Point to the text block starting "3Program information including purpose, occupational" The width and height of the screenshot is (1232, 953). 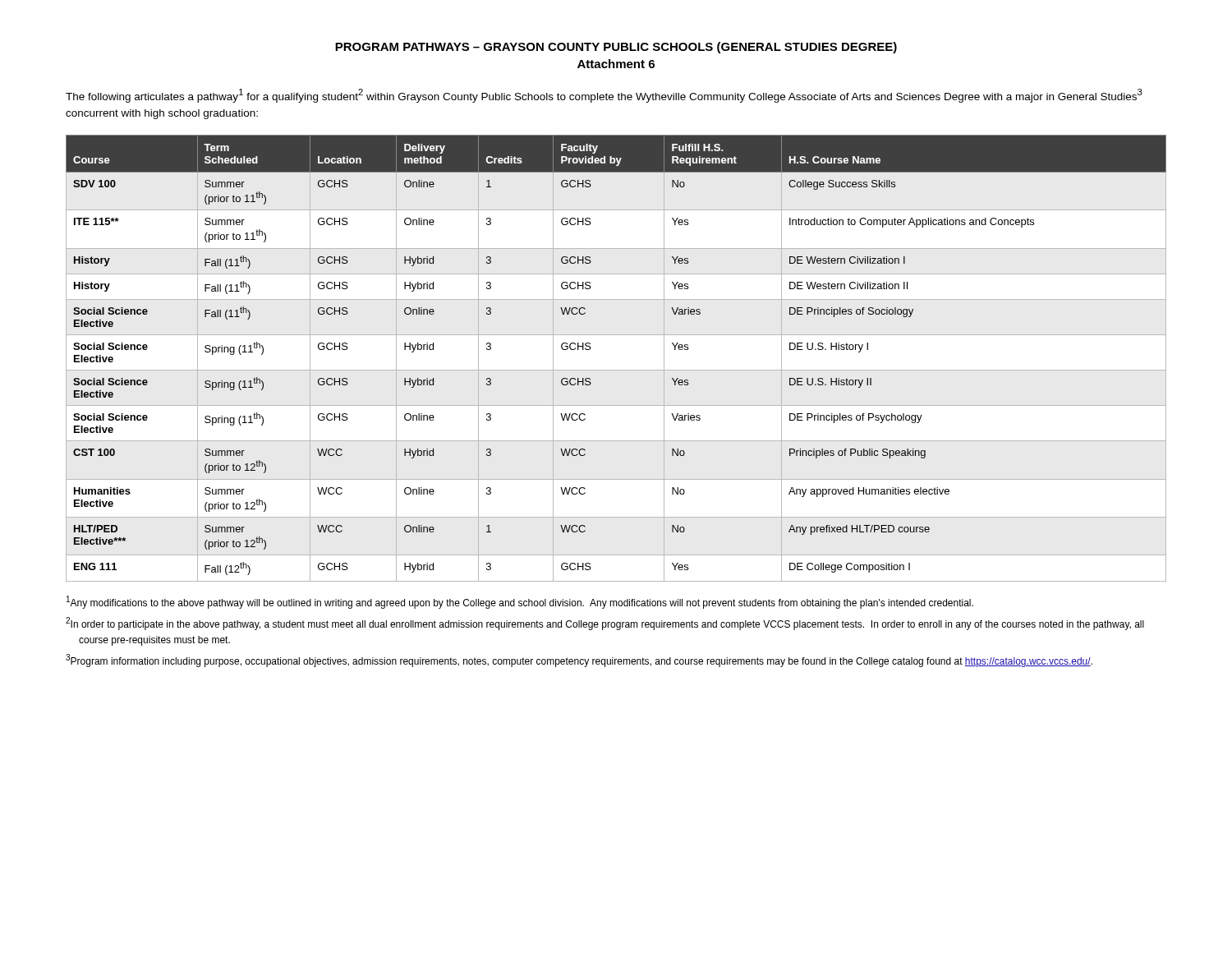[x=579, y=660]
